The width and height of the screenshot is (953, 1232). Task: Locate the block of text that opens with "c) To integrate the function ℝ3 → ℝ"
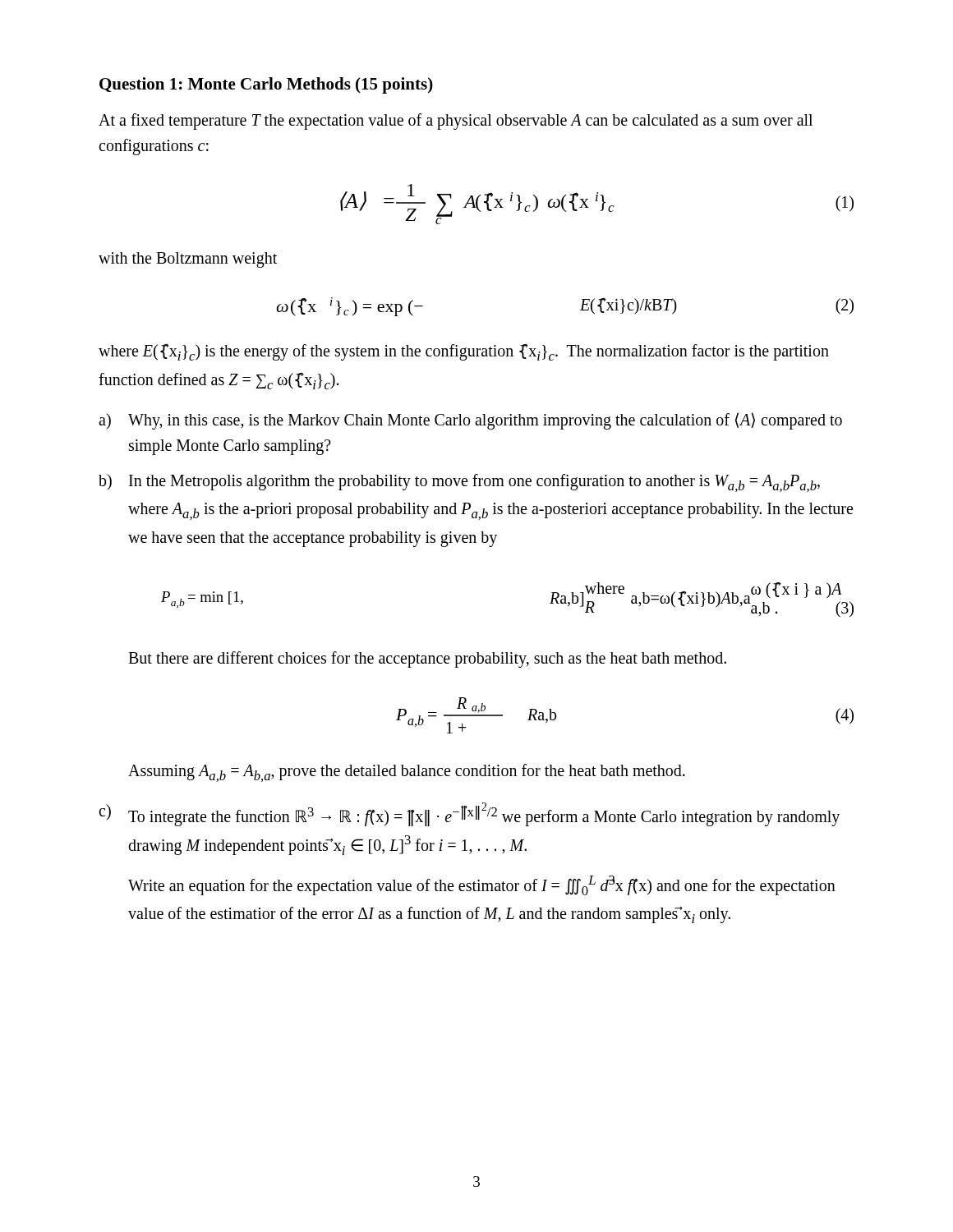pyautogui.click(x=476, y=830)
